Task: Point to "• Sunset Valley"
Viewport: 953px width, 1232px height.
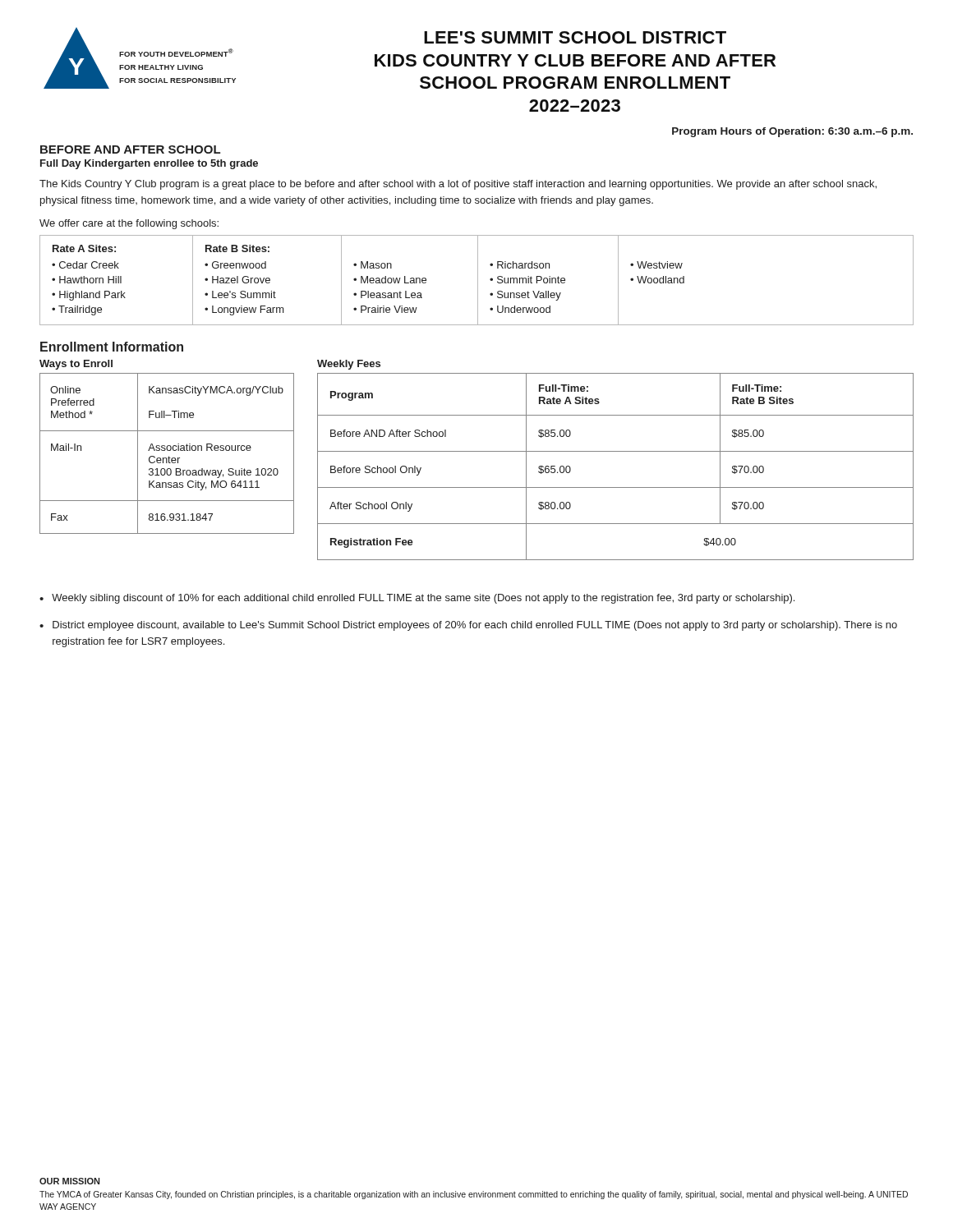Action: pos(525,295)
